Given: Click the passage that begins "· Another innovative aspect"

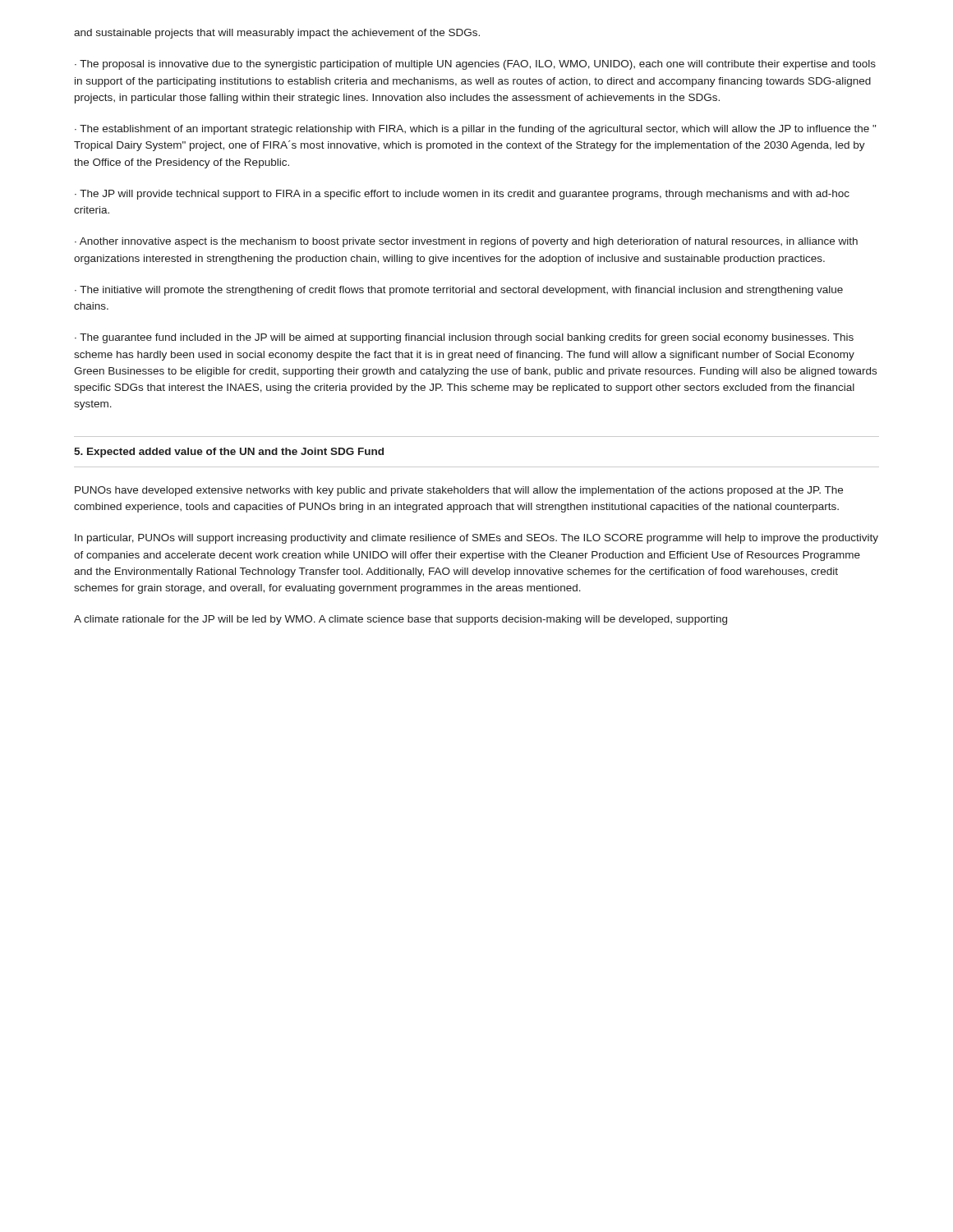Looking at the screenshot, I should (x=466, y=250).
